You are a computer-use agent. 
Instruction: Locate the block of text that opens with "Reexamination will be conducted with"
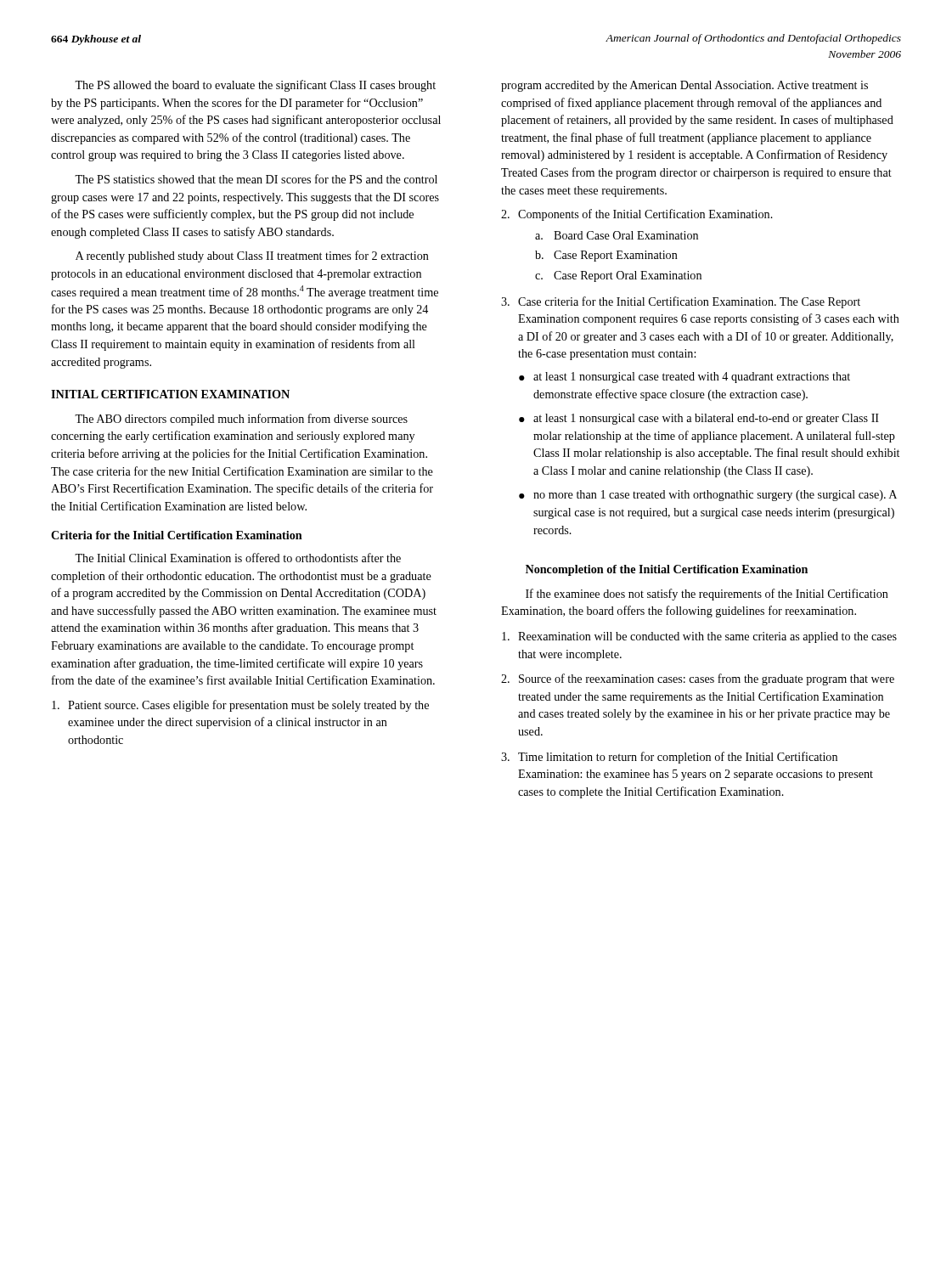(x=701, y=645)
